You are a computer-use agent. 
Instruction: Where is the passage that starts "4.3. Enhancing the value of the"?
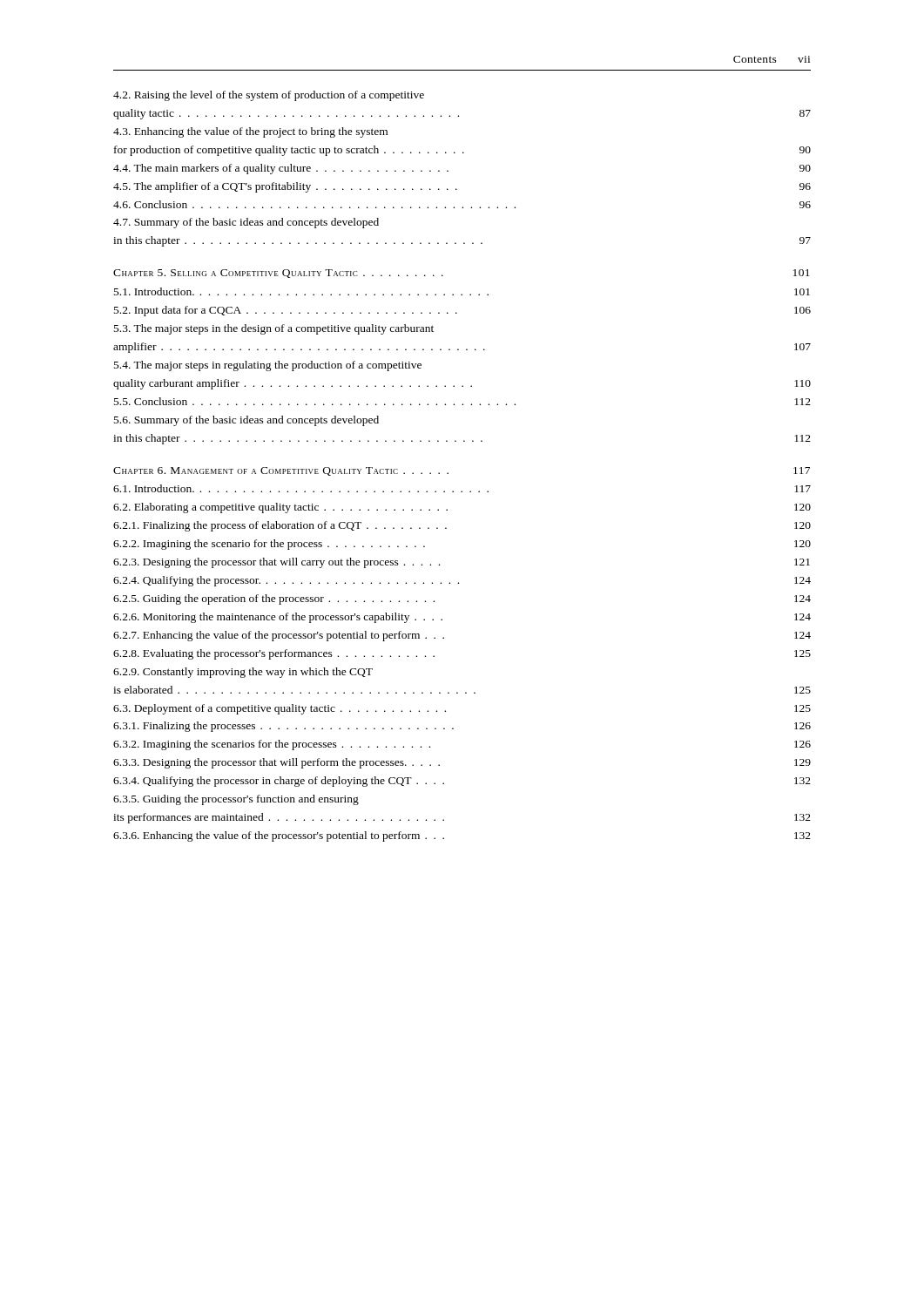(290, 140)
